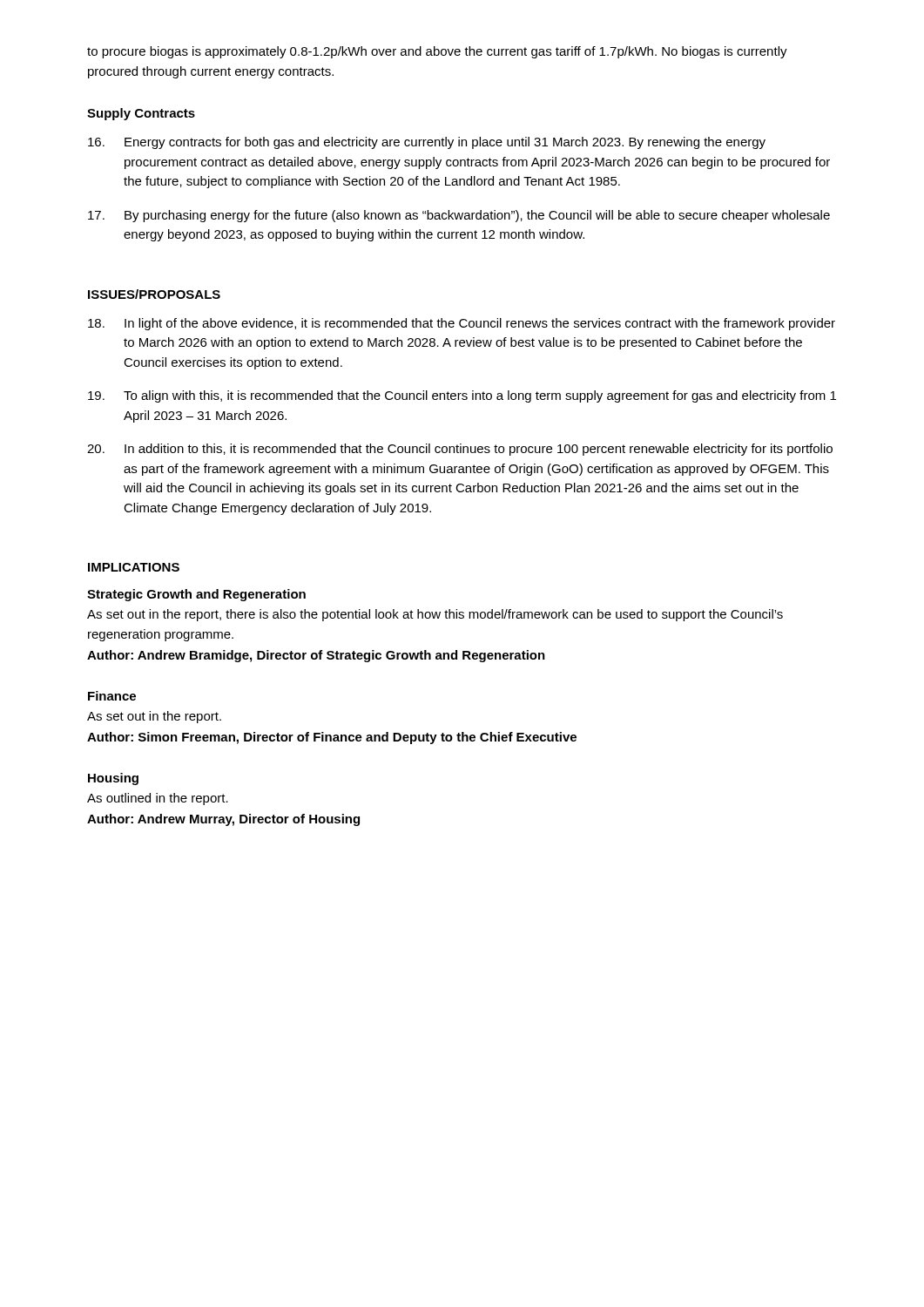Click on the region starting "Strategic Growth and"

[x=197, y=594]
